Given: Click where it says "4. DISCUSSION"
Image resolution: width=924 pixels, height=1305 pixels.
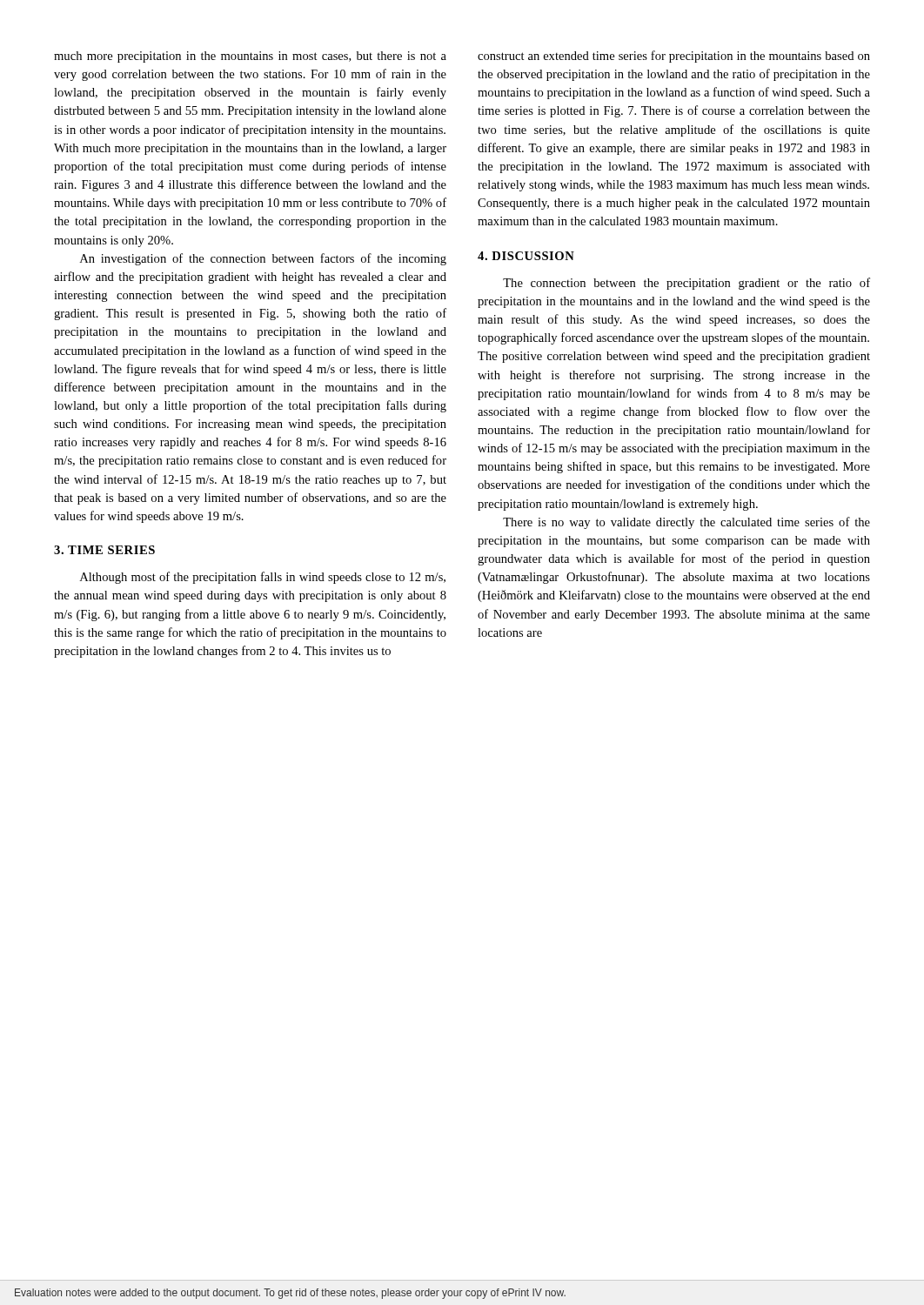Looking at the screenshot, I should (526, 255).
